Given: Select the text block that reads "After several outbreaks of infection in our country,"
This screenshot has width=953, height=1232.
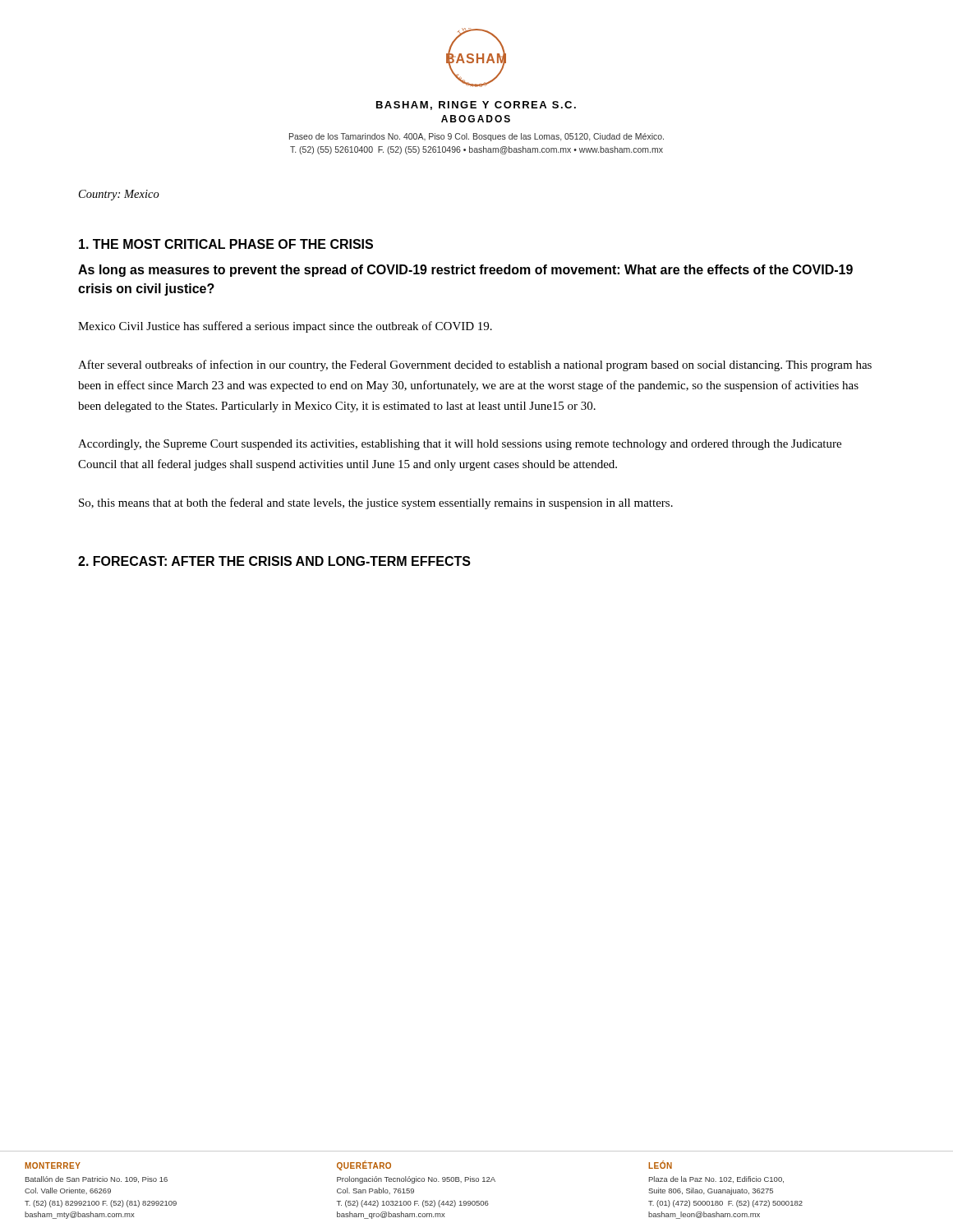Looking at the screenshot, I should pyautogui.click(x=475, y=385).
